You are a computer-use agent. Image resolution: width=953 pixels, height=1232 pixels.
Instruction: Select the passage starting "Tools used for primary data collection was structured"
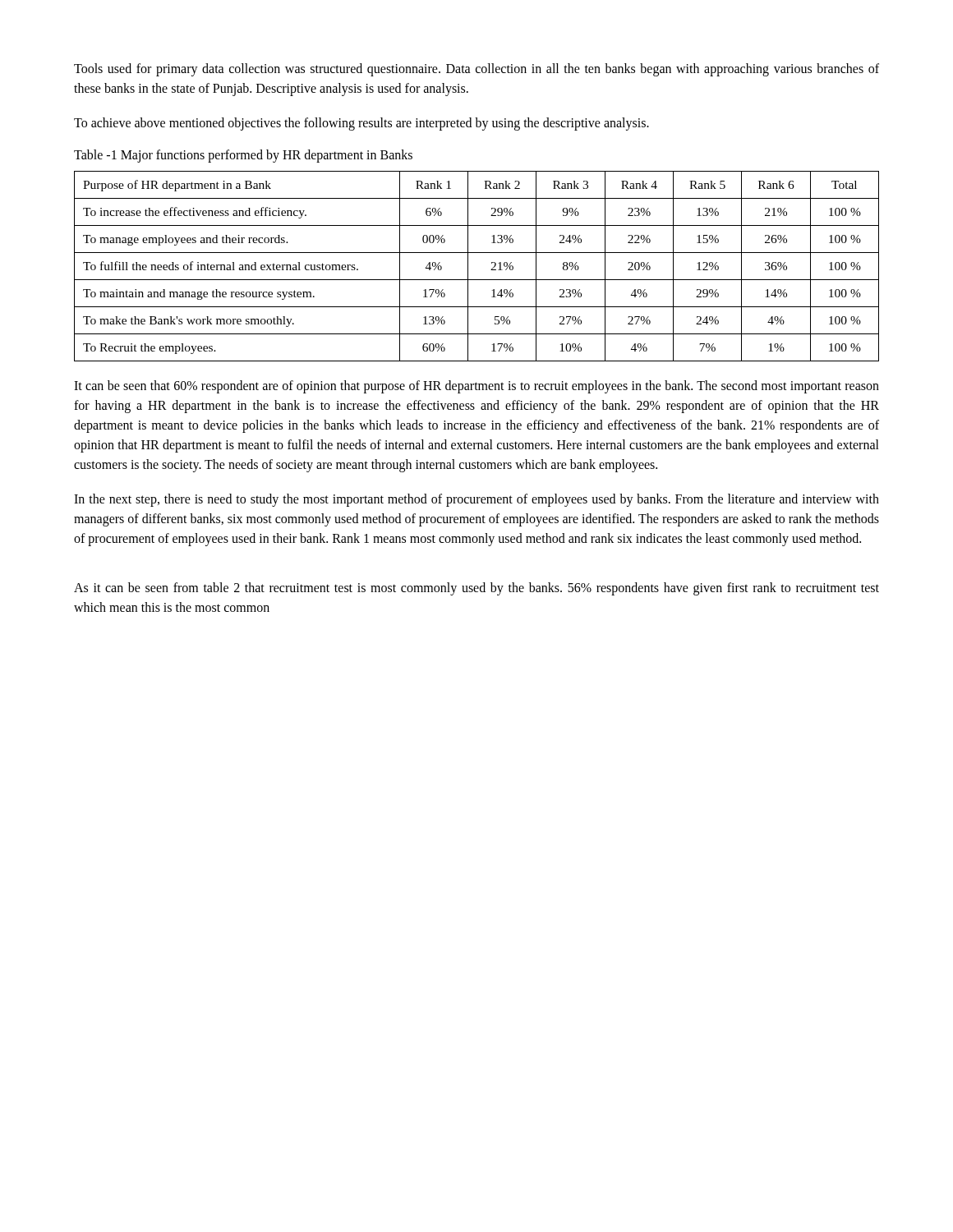click(x=476, y=78)
